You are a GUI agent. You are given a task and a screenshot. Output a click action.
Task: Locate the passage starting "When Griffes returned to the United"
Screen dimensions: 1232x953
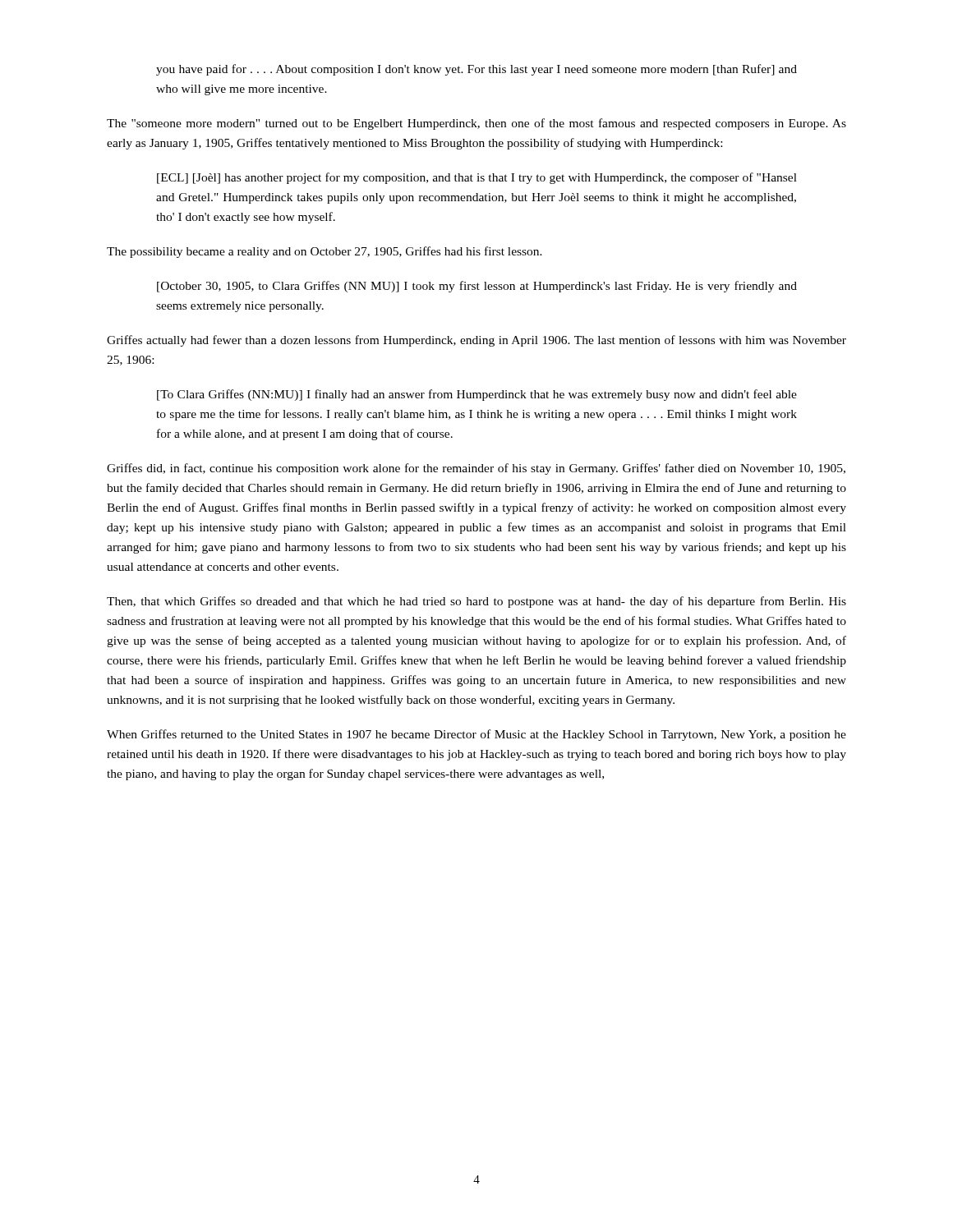click(x=476, y=754)
